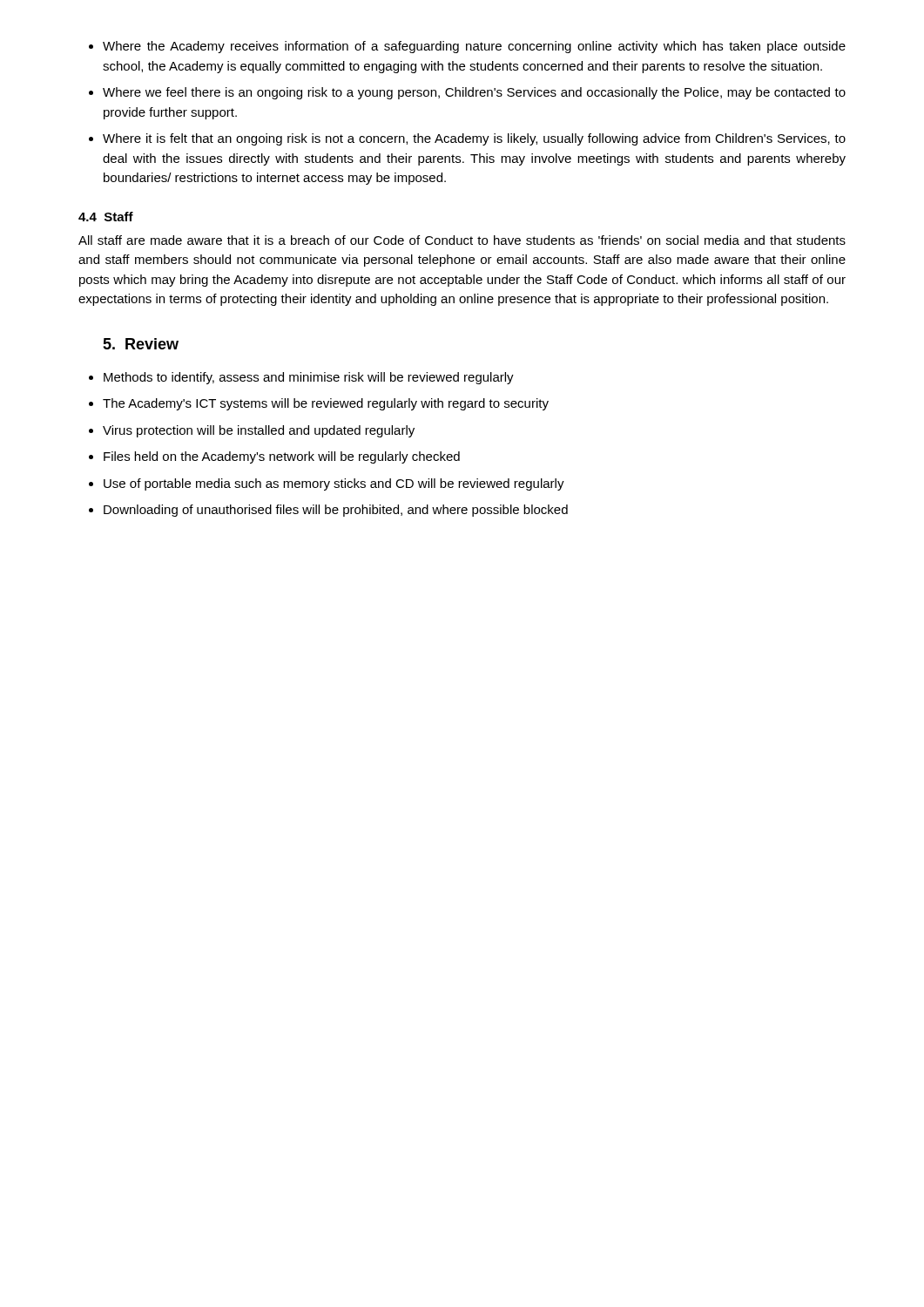The image size is (924, 1307).
Task: Select the list item with the text "Where the Academy receives information"
Action: (x=474, y=56)
